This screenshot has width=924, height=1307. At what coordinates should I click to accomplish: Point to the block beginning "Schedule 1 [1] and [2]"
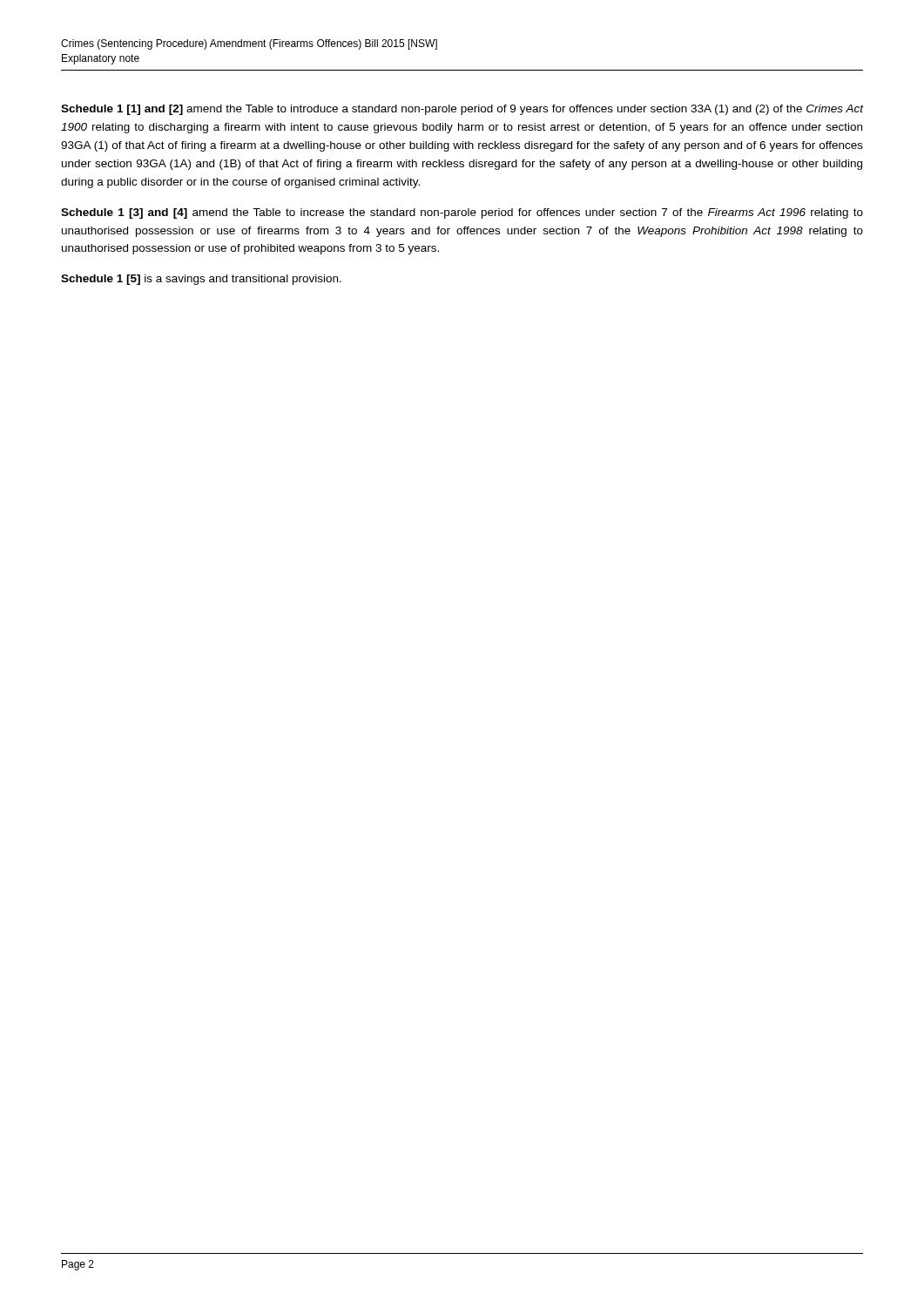pos(462,145)
